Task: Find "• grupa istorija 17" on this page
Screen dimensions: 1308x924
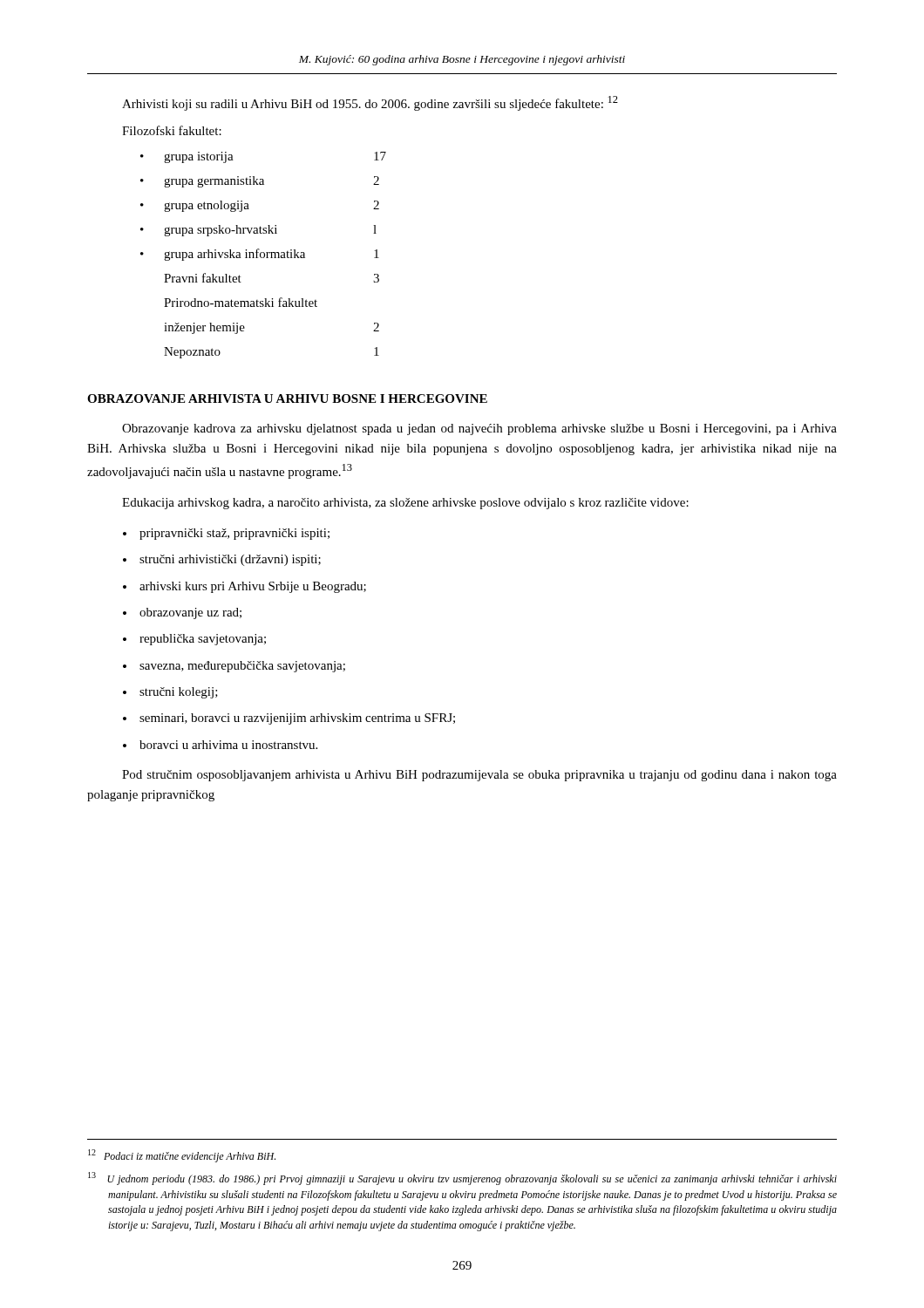Action: click(207, 157)
